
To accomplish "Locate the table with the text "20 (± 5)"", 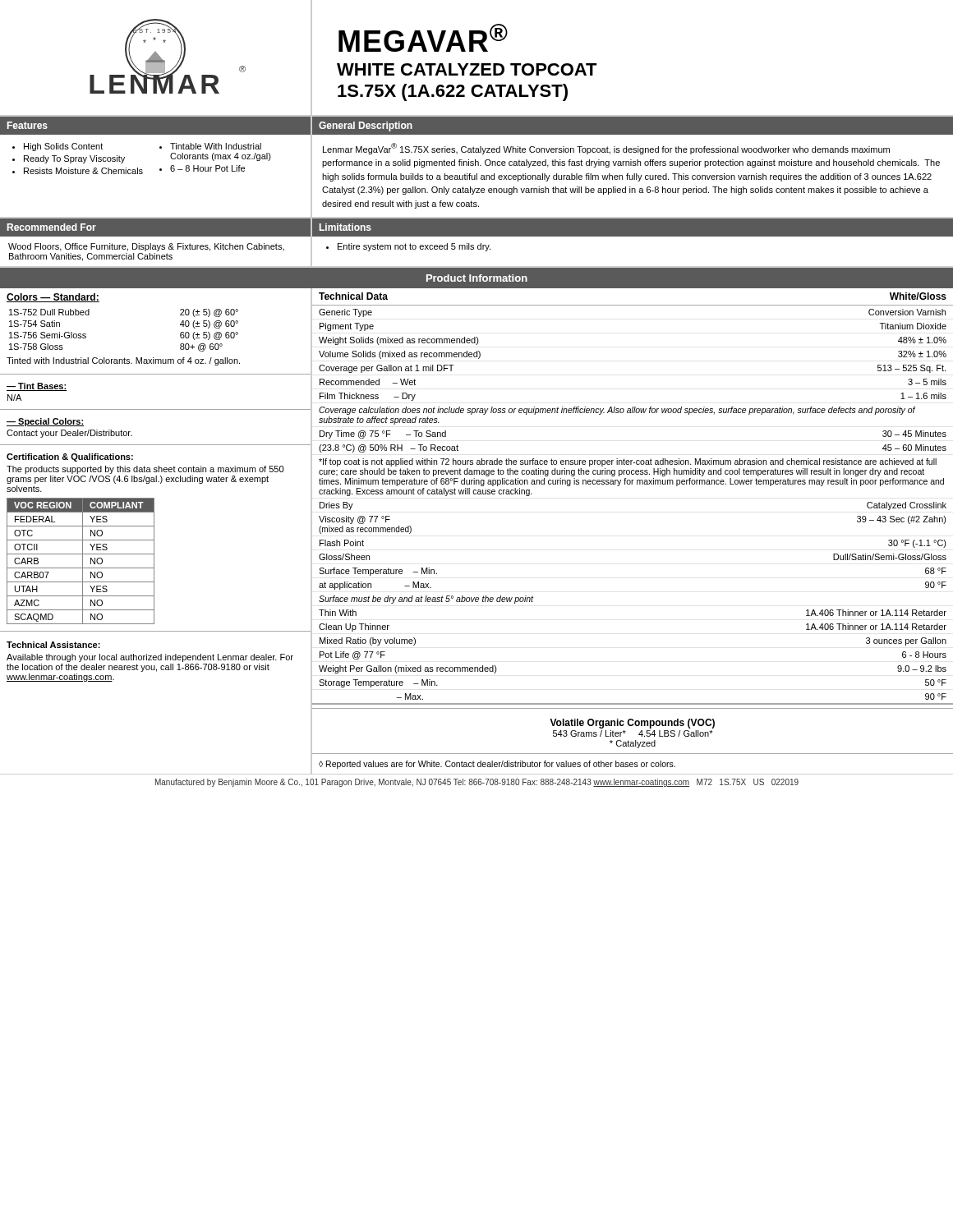I will click(155, 338).
